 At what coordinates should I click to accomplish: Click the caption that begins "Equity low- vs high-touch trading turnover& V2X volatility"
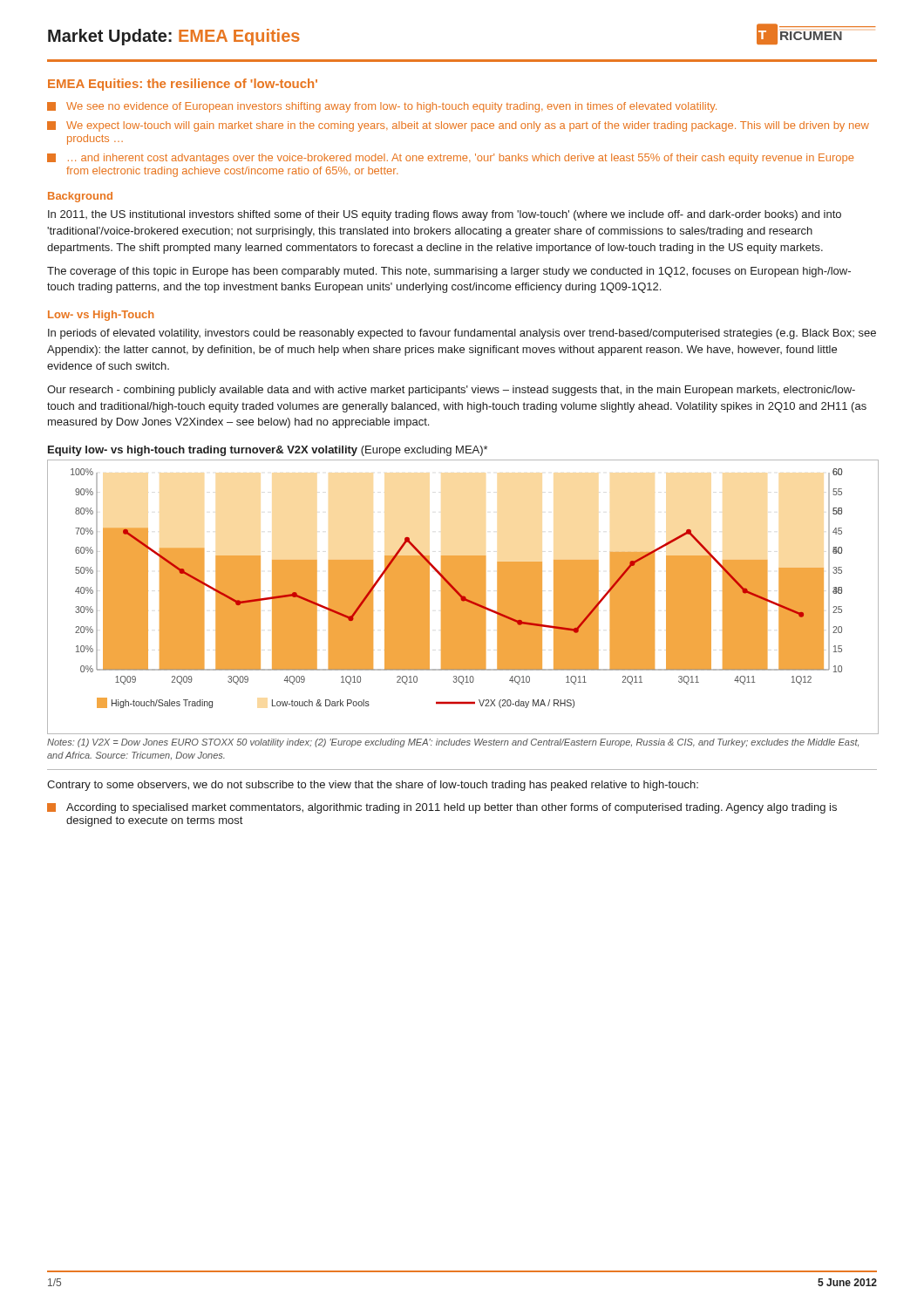(x=267, y=450)
